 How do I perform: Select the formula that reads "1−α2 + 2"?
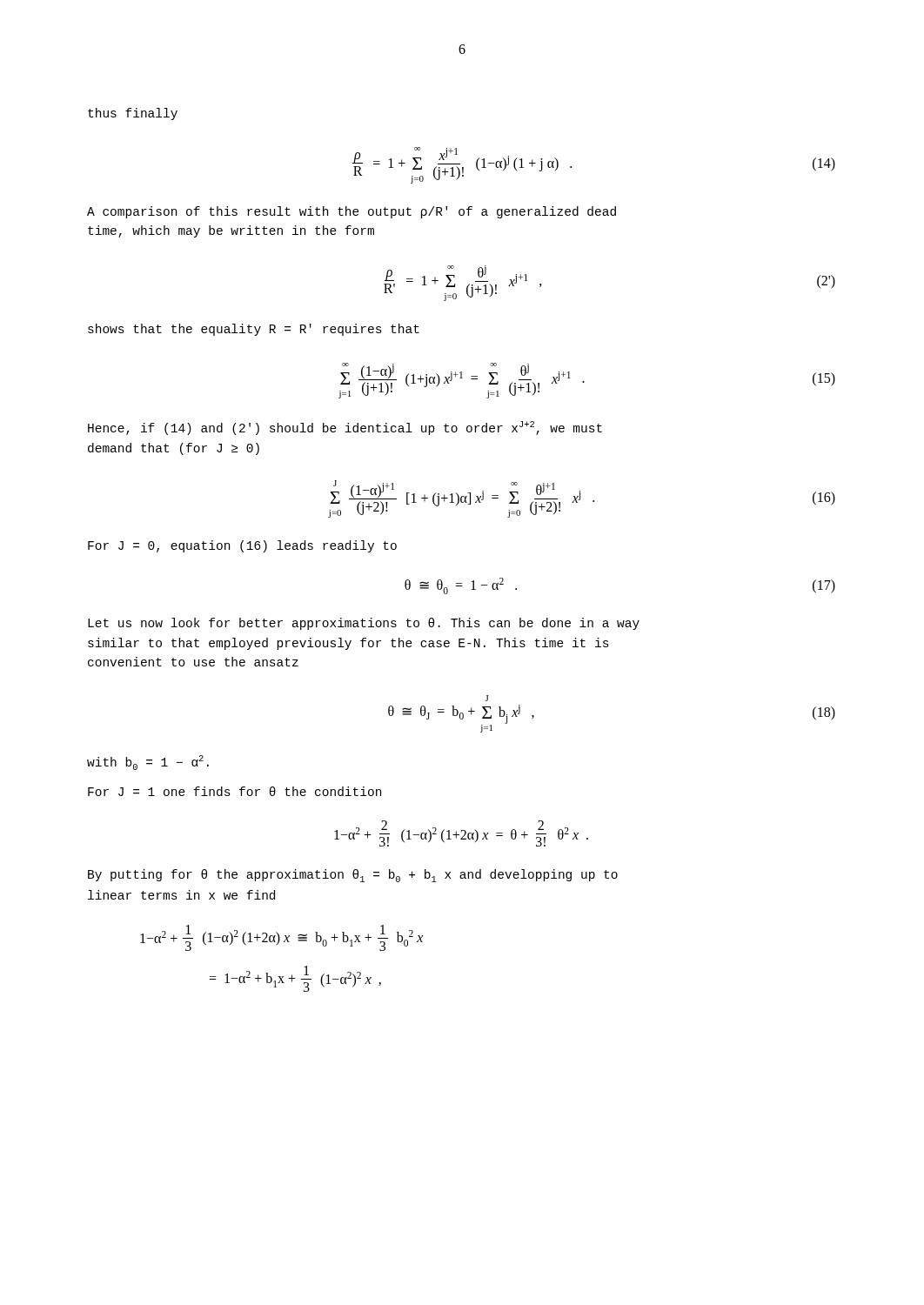click(x=461, y=834)
